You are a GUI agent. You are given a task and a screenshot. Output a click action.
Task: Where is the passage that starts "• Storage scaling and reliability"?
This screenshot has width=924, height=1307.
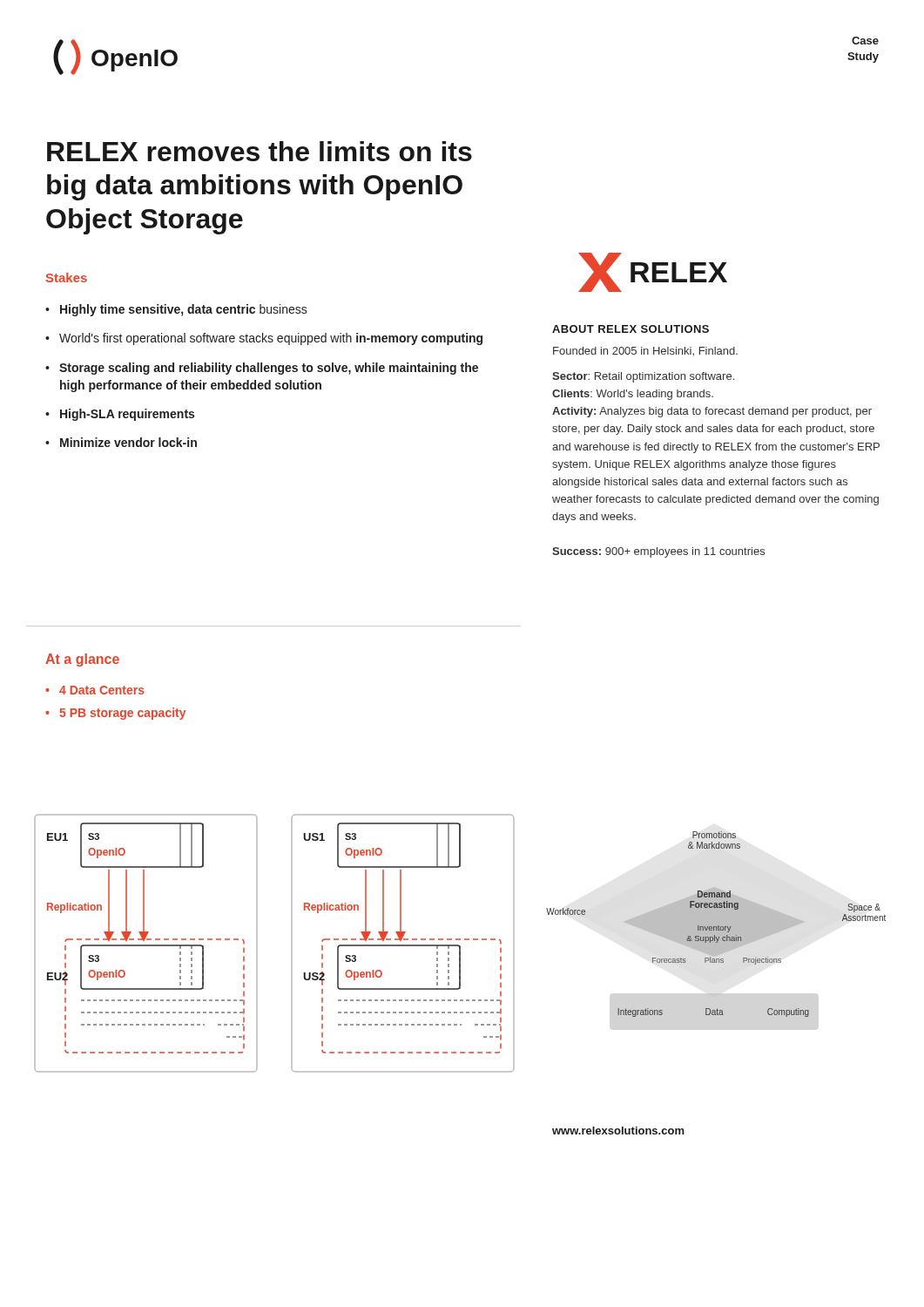(262, 375)
